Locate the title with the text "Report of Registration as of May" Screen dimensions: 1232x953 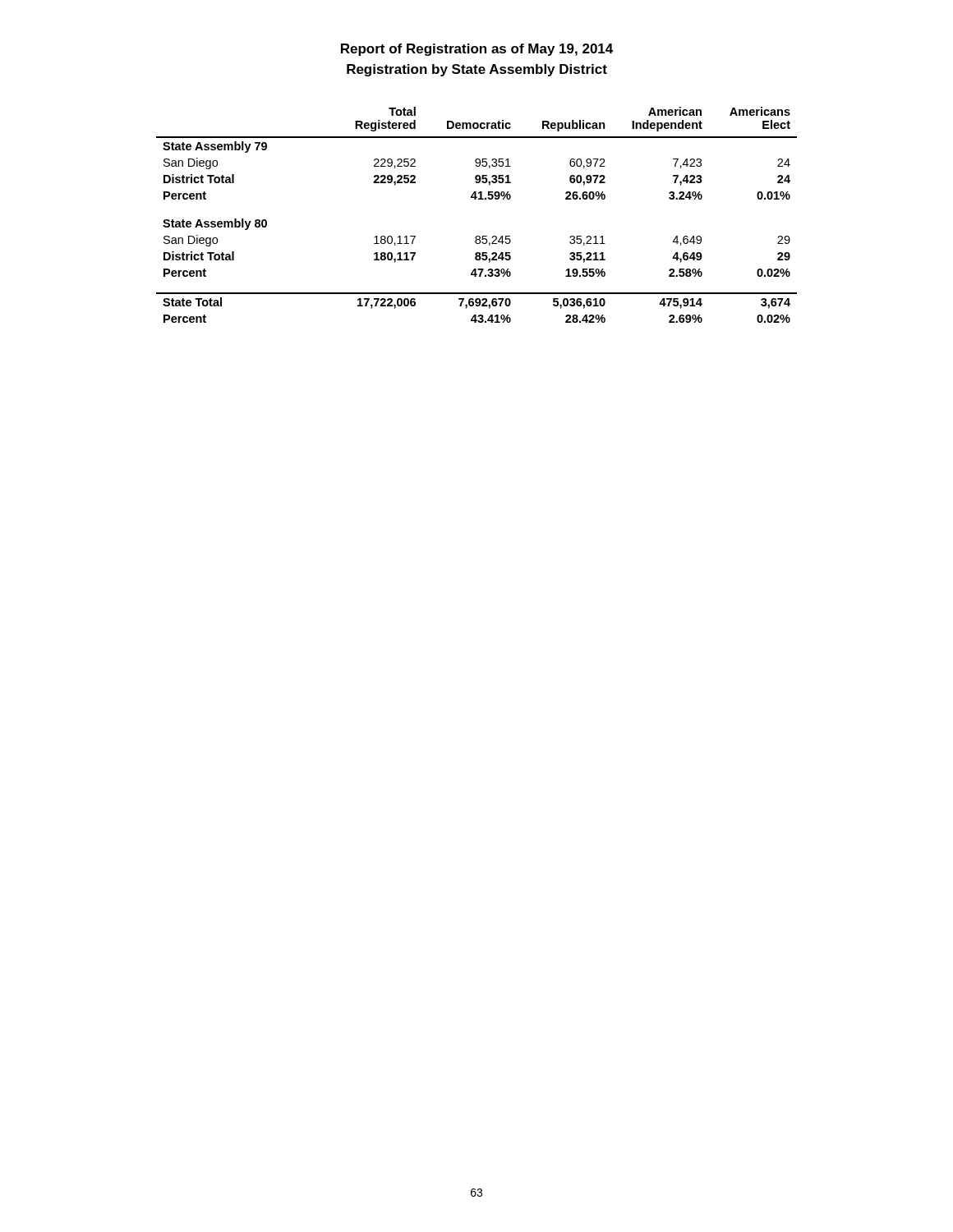point(476,59)
